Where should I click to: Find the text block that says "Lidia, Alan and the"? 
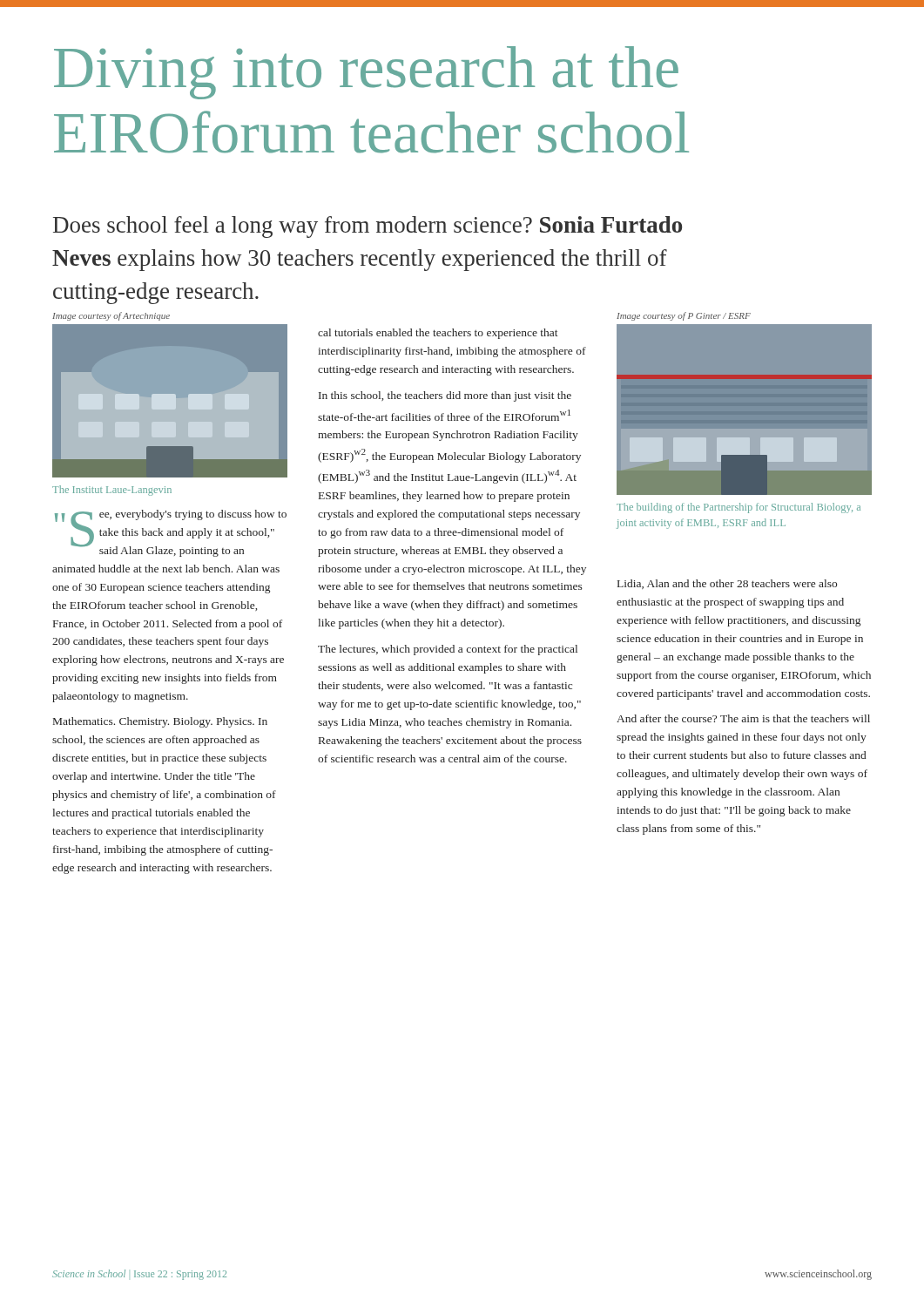coord(744,707)
